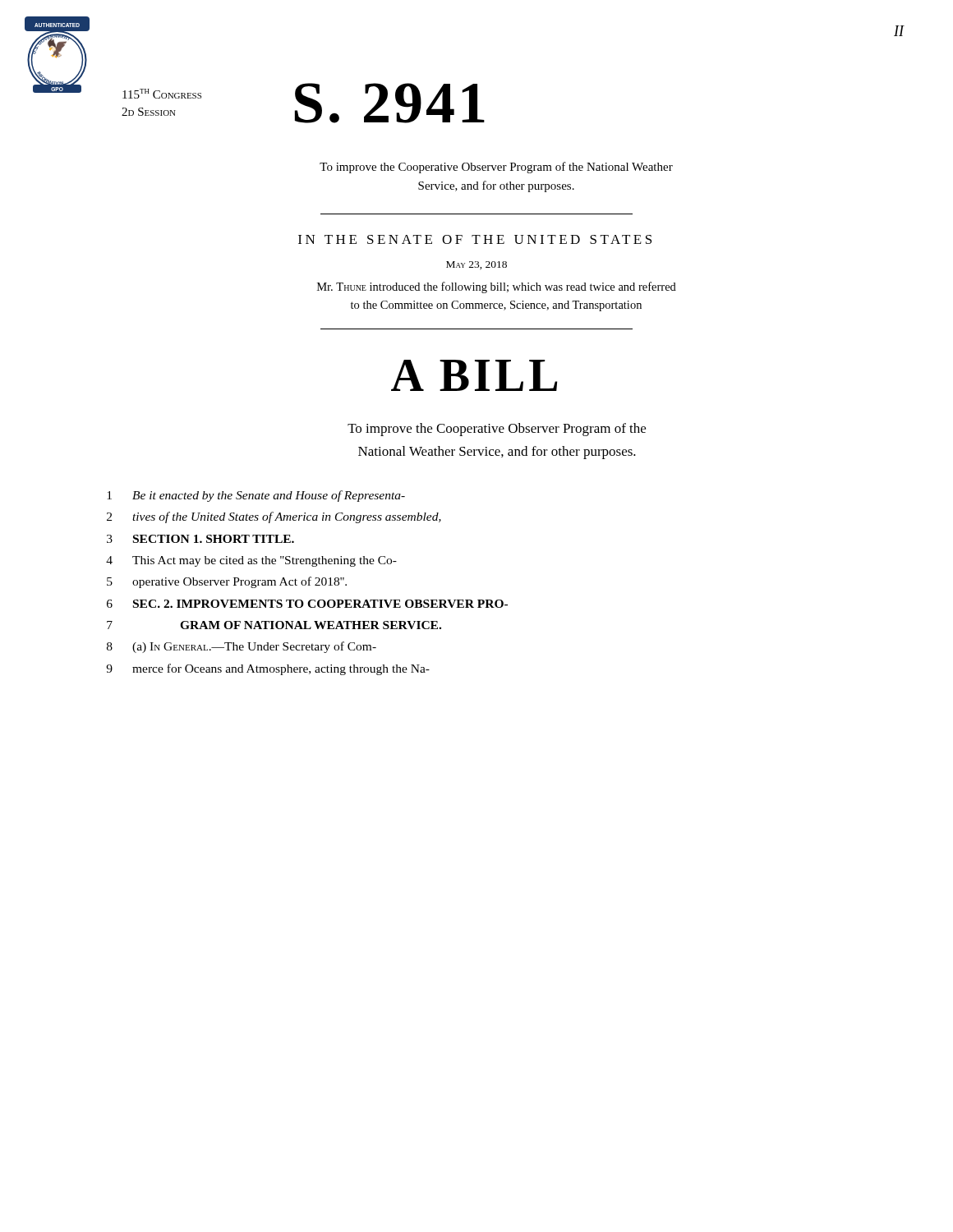Find "A BILL" on this page
Image resolution: width=953 pixels, height=1232 pixels.
point(476,375)
